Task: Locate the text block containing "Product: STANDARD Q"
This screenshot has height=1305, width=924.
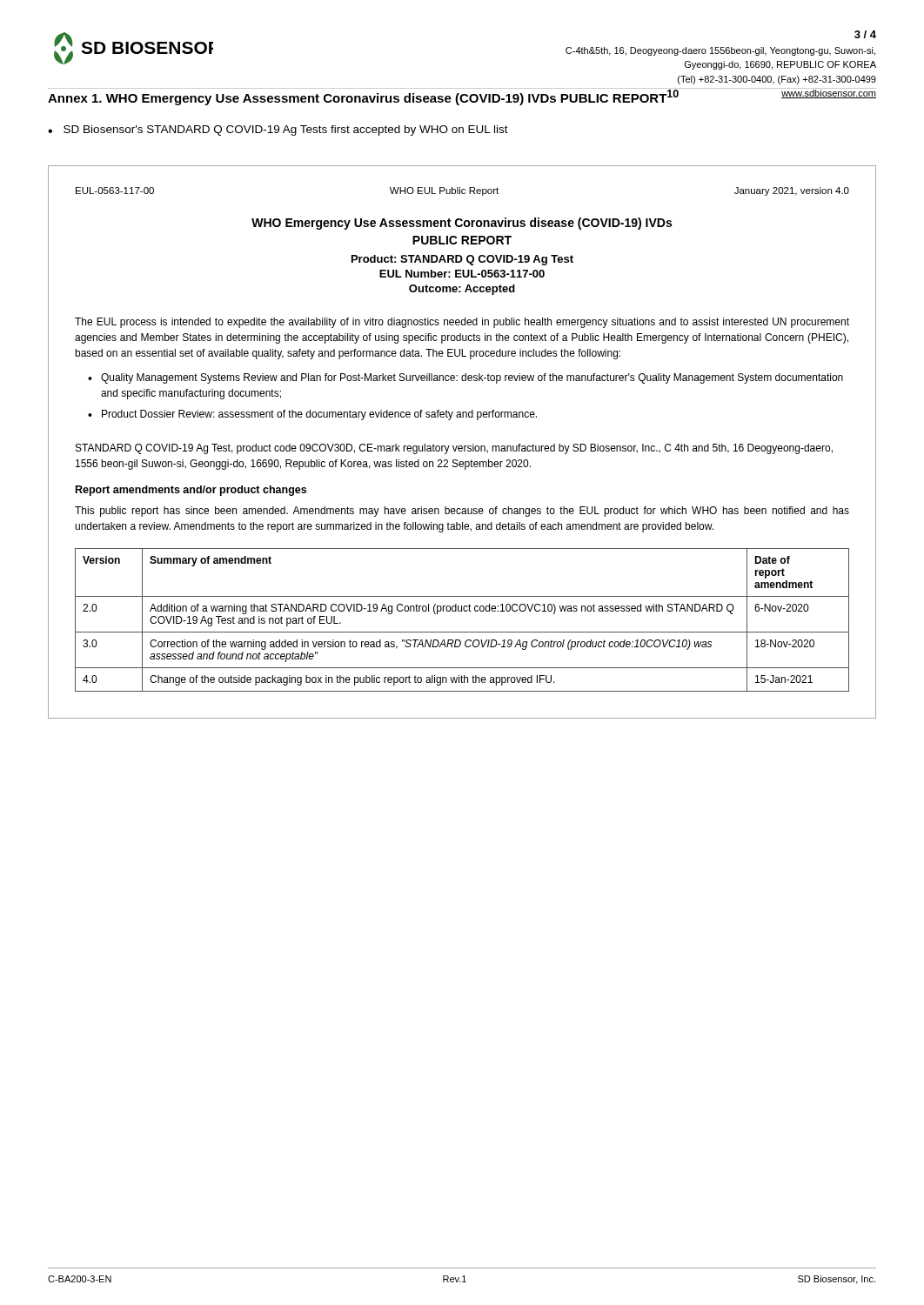Action: coord(462,274)
